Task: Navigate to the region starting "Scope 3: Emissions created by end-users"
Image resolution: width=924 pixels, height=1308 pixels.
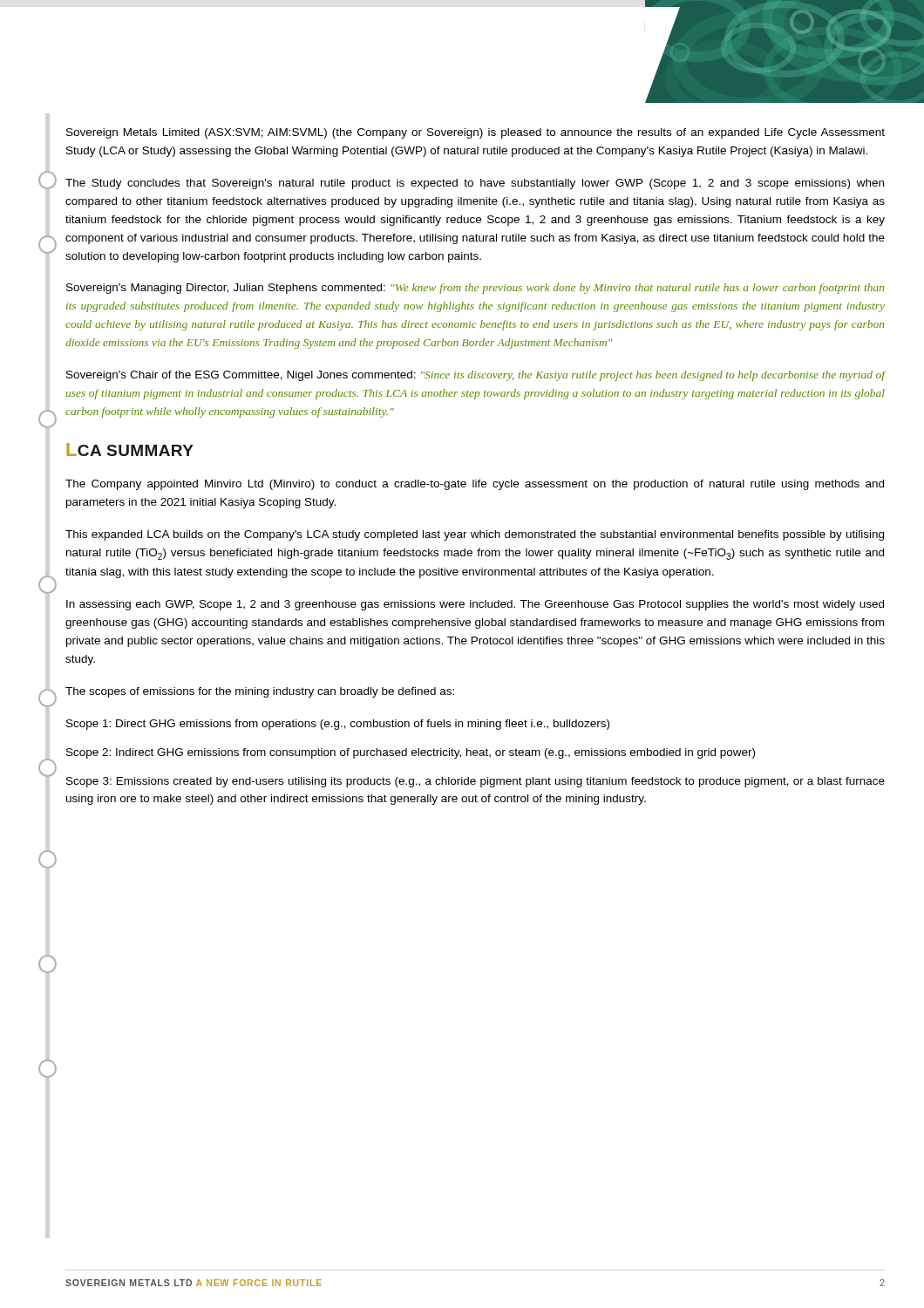Action: tap(475, 790)
